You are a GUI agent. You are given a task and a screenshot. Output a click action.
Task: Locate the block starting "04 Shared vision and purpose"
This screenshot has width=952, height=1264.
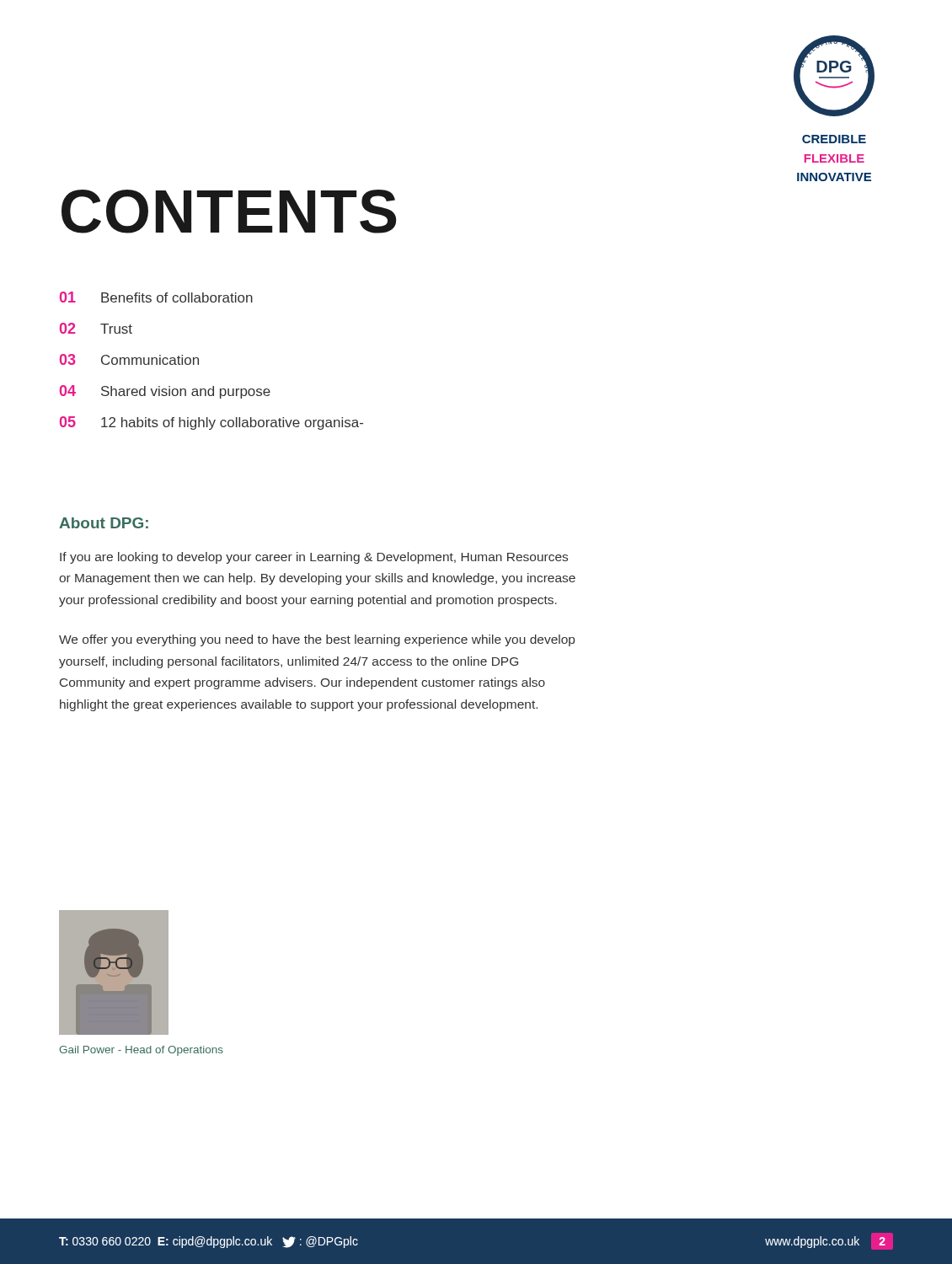(165, 391)
